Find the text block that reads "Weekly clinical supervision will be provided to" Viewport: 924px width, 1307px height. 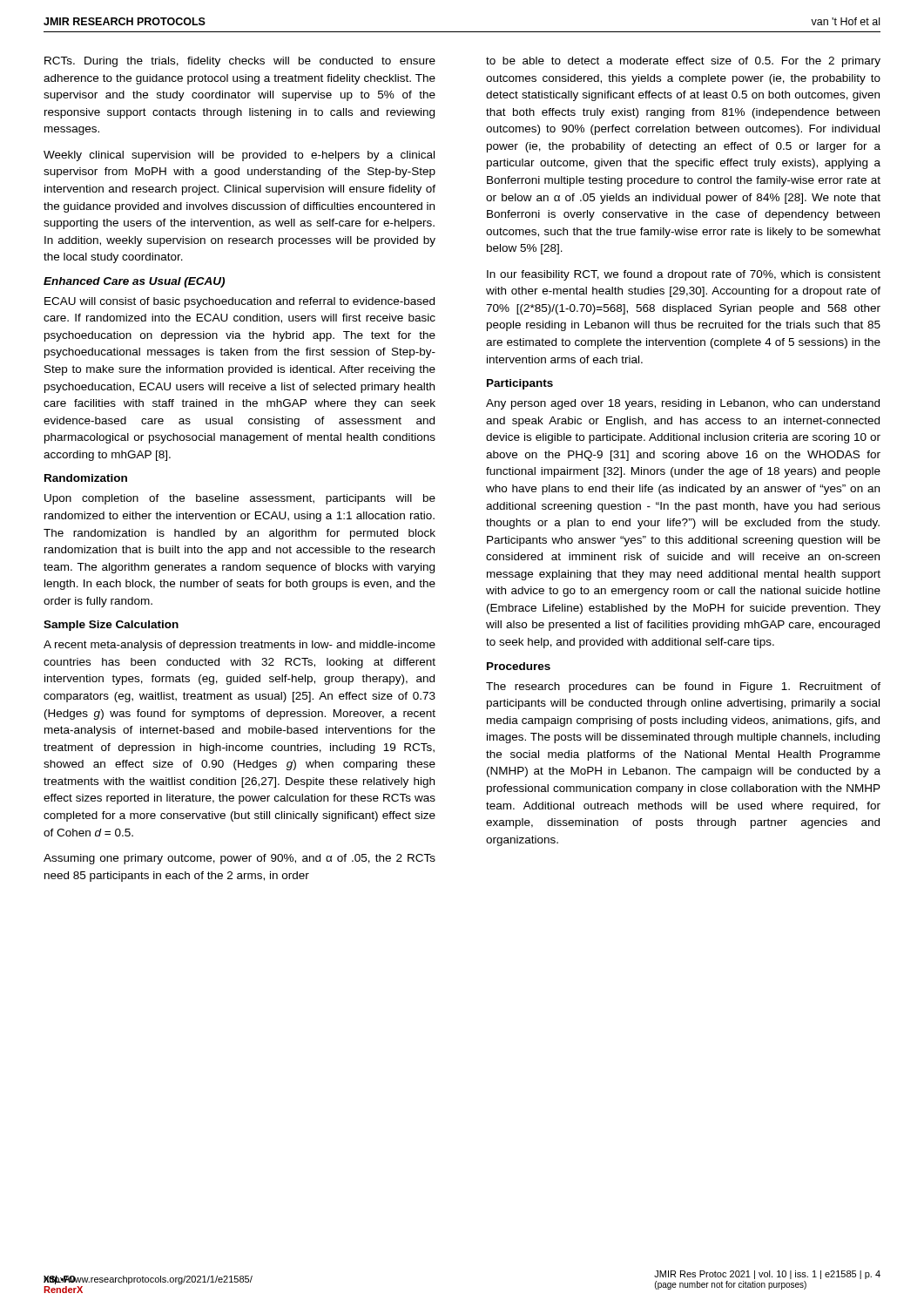pyautogui.click(x=240, y=206)
